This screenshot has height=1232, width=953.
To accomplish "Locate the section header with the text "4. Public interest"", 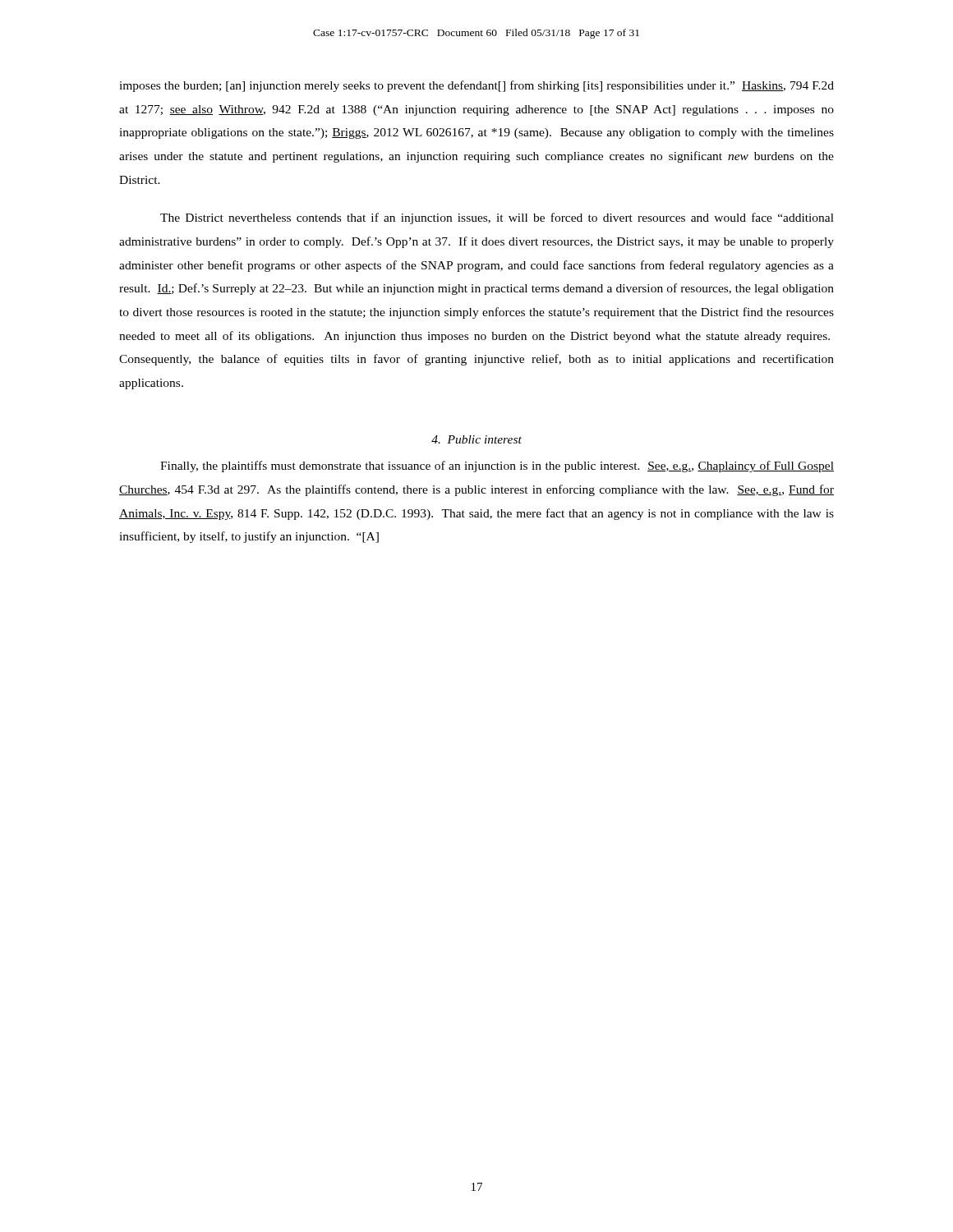I will pos(476,439).
